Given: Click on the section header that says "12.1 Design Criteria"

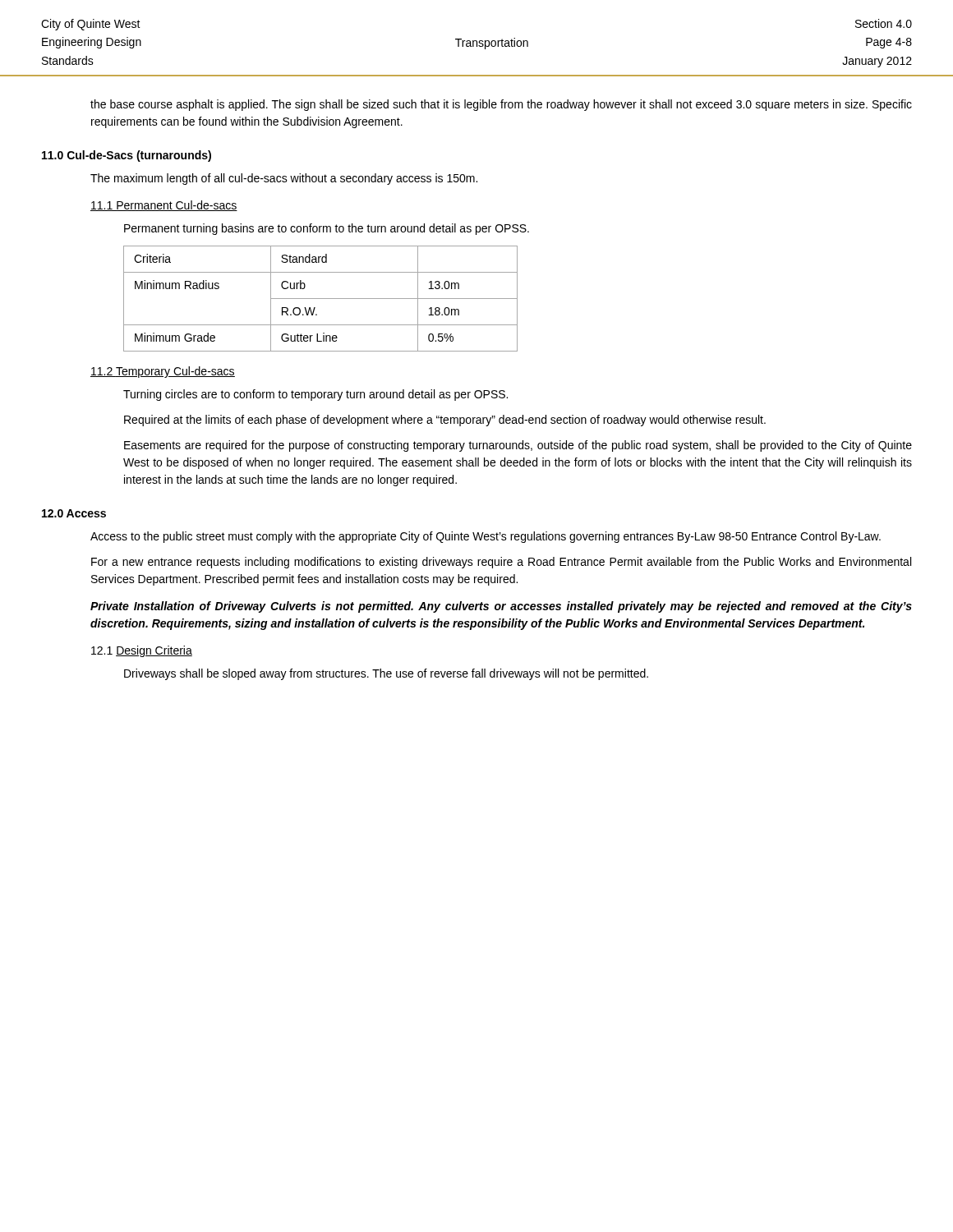Looking at the screenshot, I should 141,651.
